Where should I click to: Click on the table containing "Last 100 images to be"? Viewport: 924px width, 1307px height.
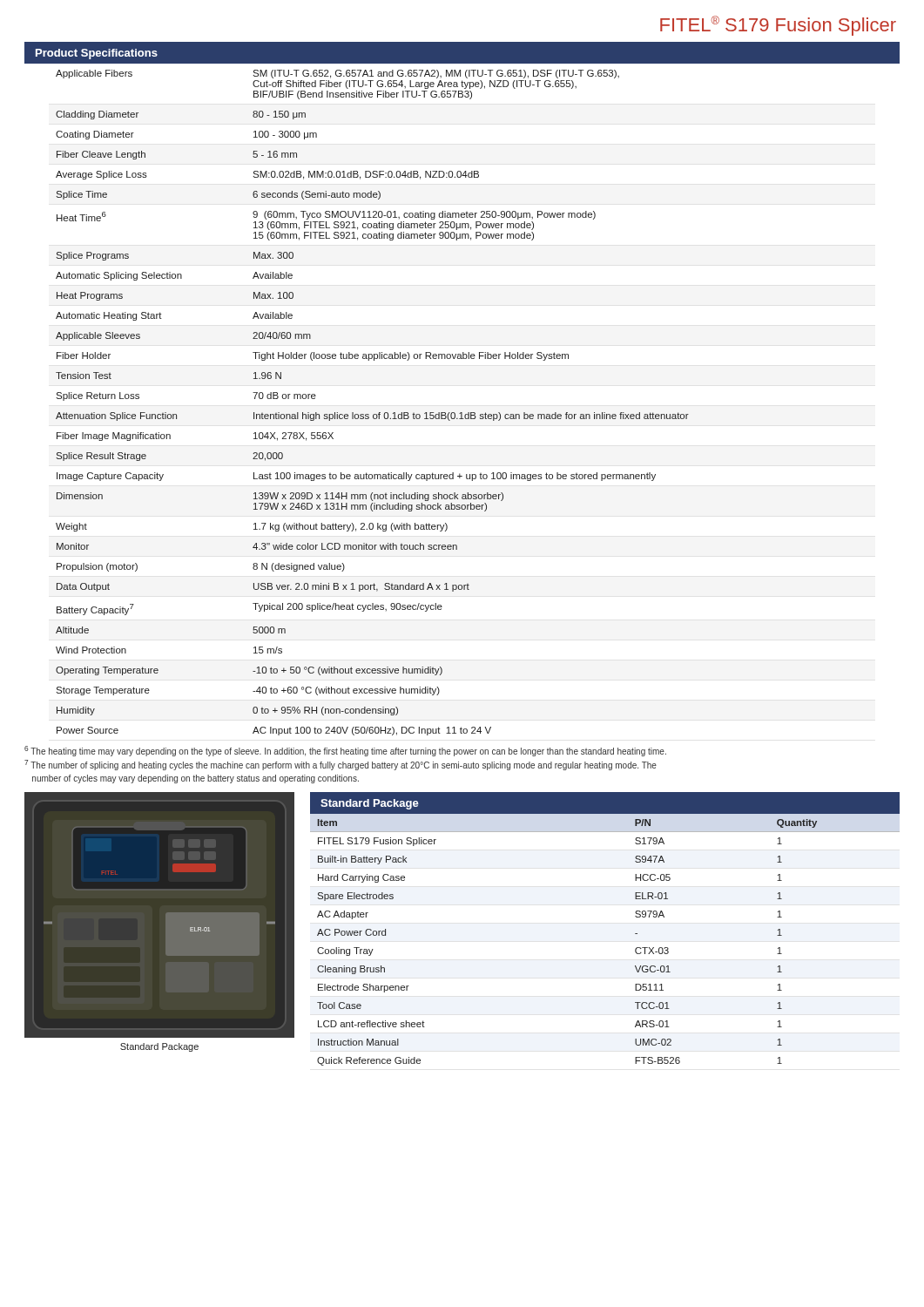coord(462,402)
